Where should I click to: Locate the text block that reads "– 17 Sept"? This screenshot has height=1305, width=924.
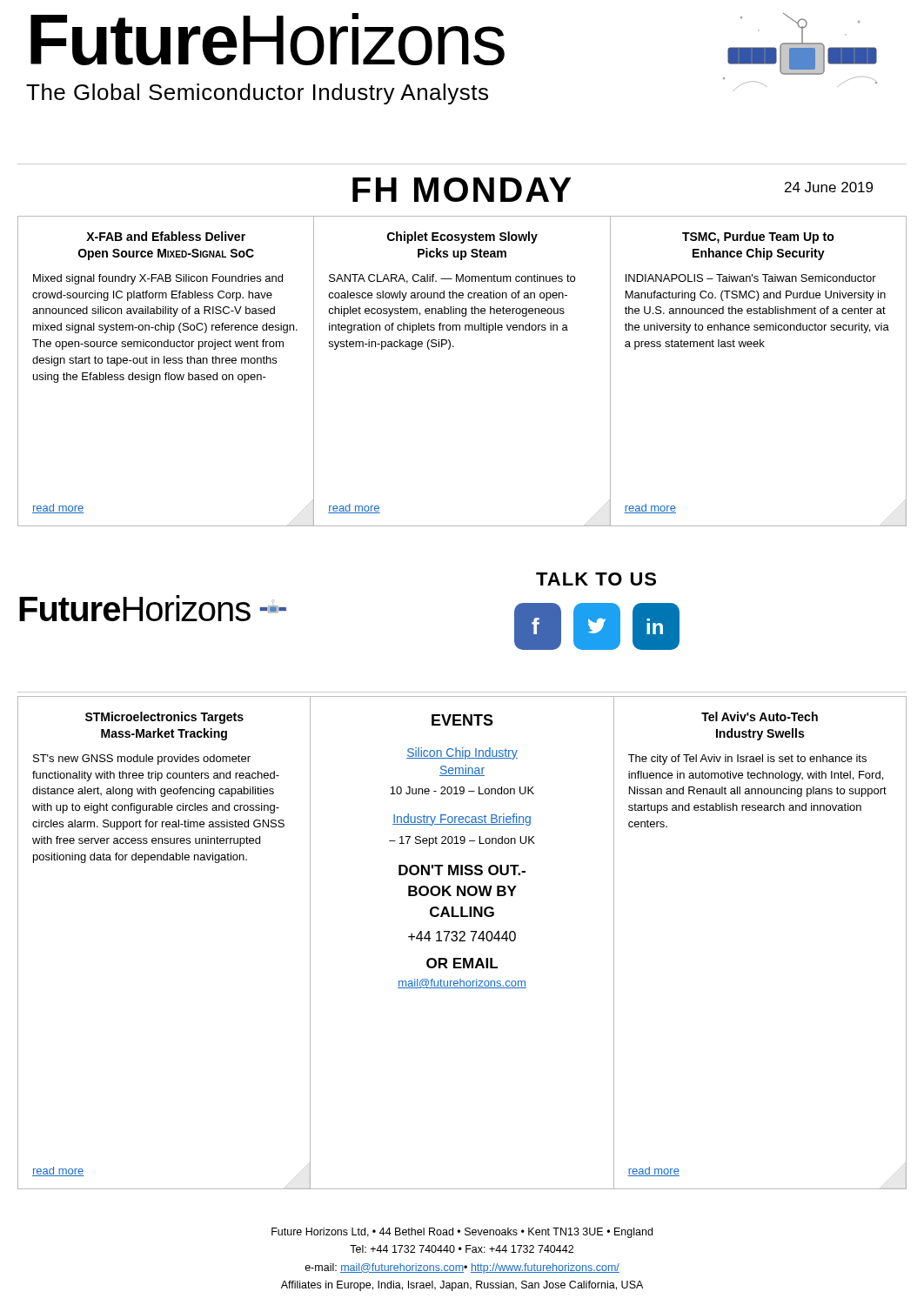click(x=462, y=840)
